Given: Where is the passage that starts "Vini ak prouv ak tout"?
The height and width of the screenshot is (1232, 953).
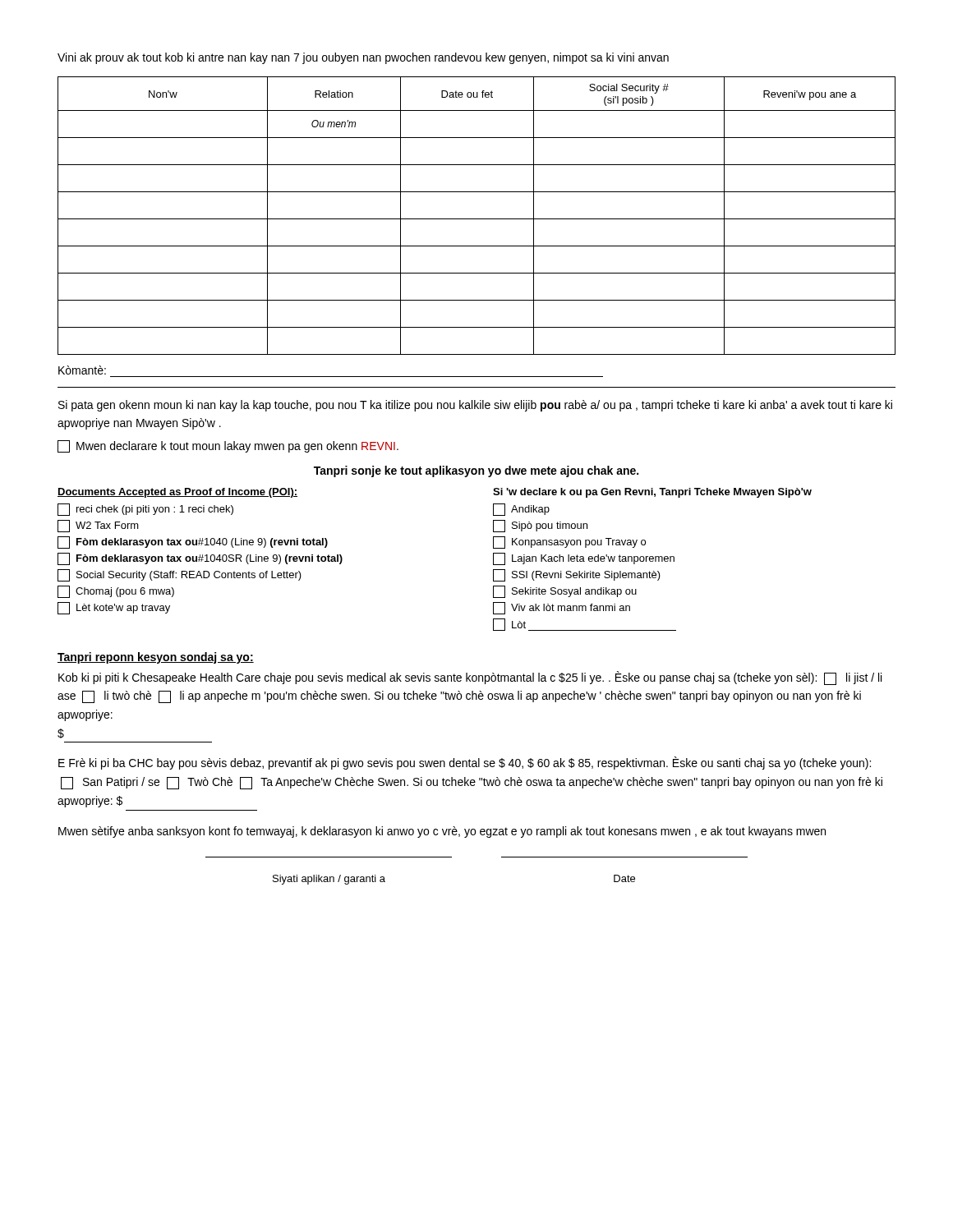Looking at the screenshot, I should pos(363,57).
